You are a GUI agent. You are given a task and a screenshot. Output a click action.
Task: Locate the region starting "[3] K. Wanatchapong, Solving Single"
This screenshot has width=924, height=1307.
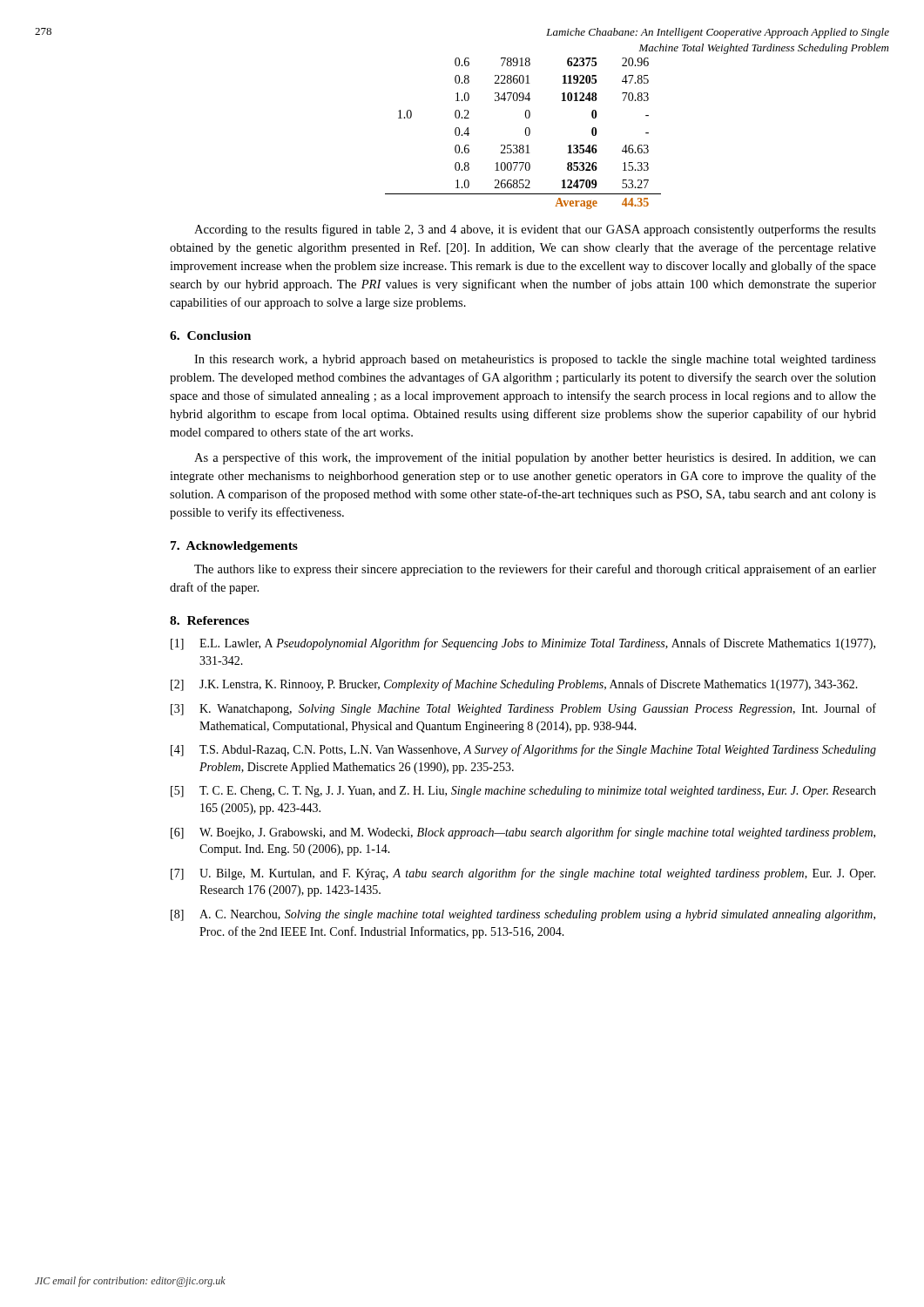coord(523,718)
